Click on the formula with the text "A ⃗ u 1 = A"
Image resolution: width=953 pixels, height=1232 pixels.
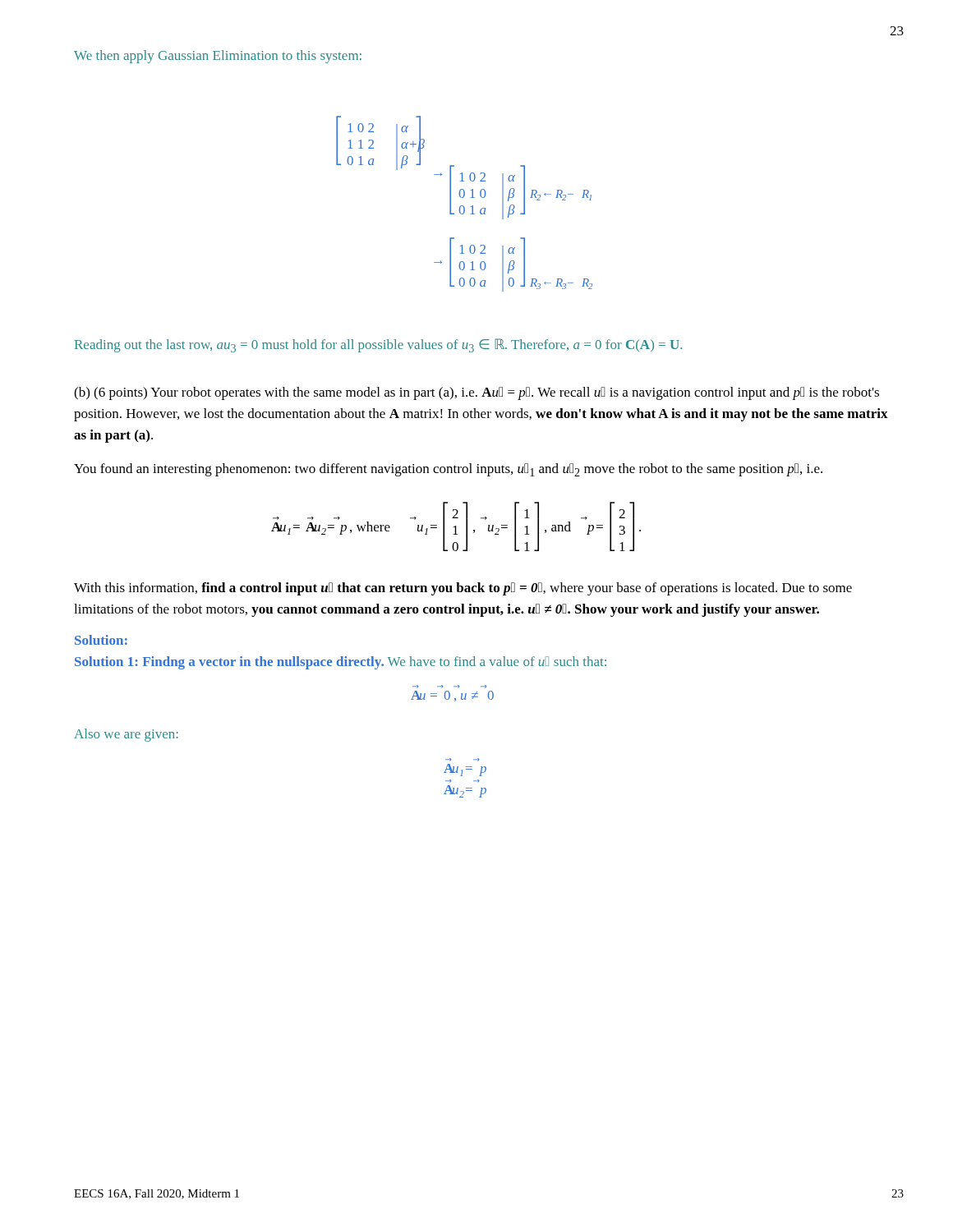pos(485,530)
